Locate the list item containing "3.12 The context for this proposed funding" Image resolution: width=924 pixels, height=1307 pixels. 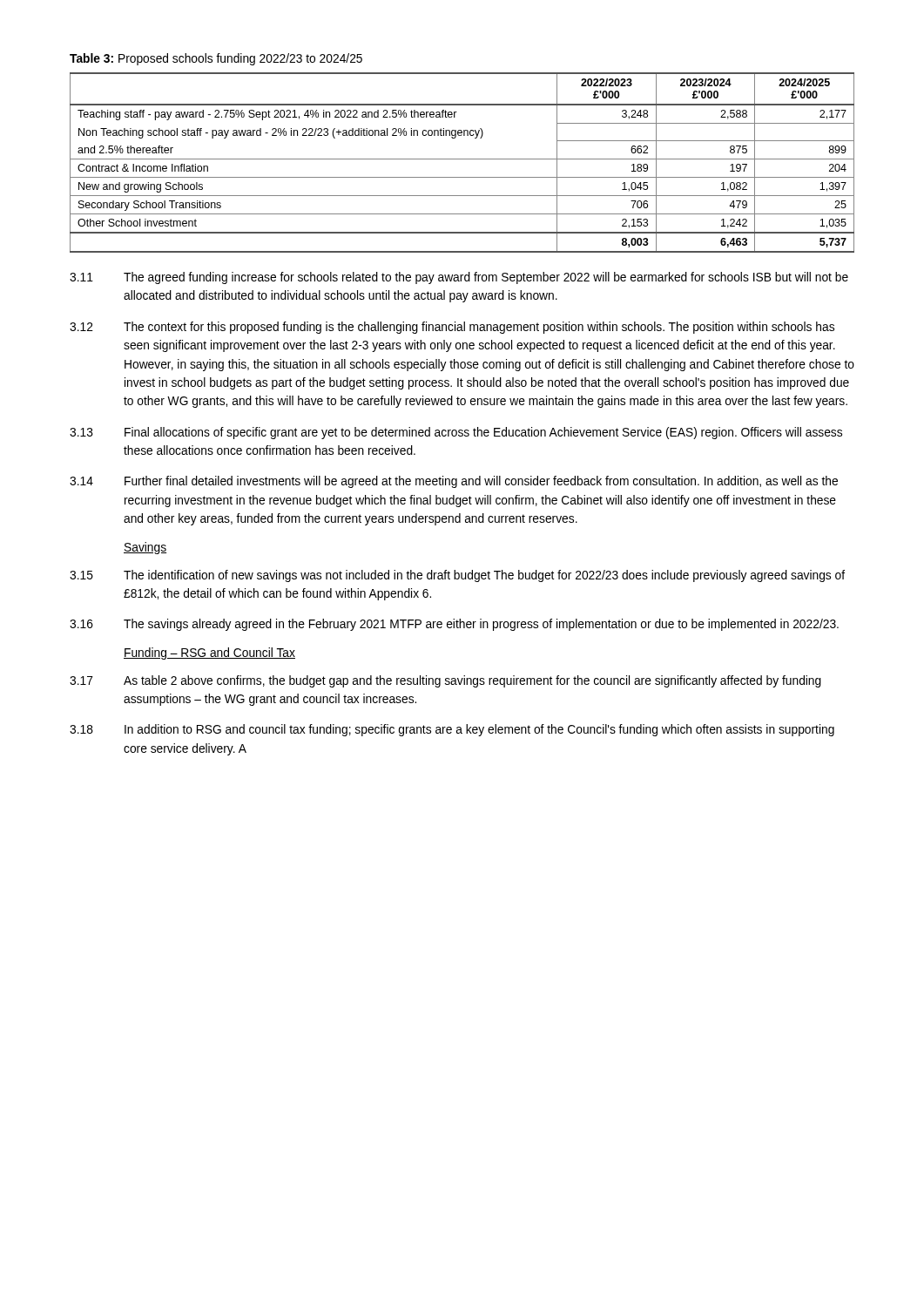[462, 364]
